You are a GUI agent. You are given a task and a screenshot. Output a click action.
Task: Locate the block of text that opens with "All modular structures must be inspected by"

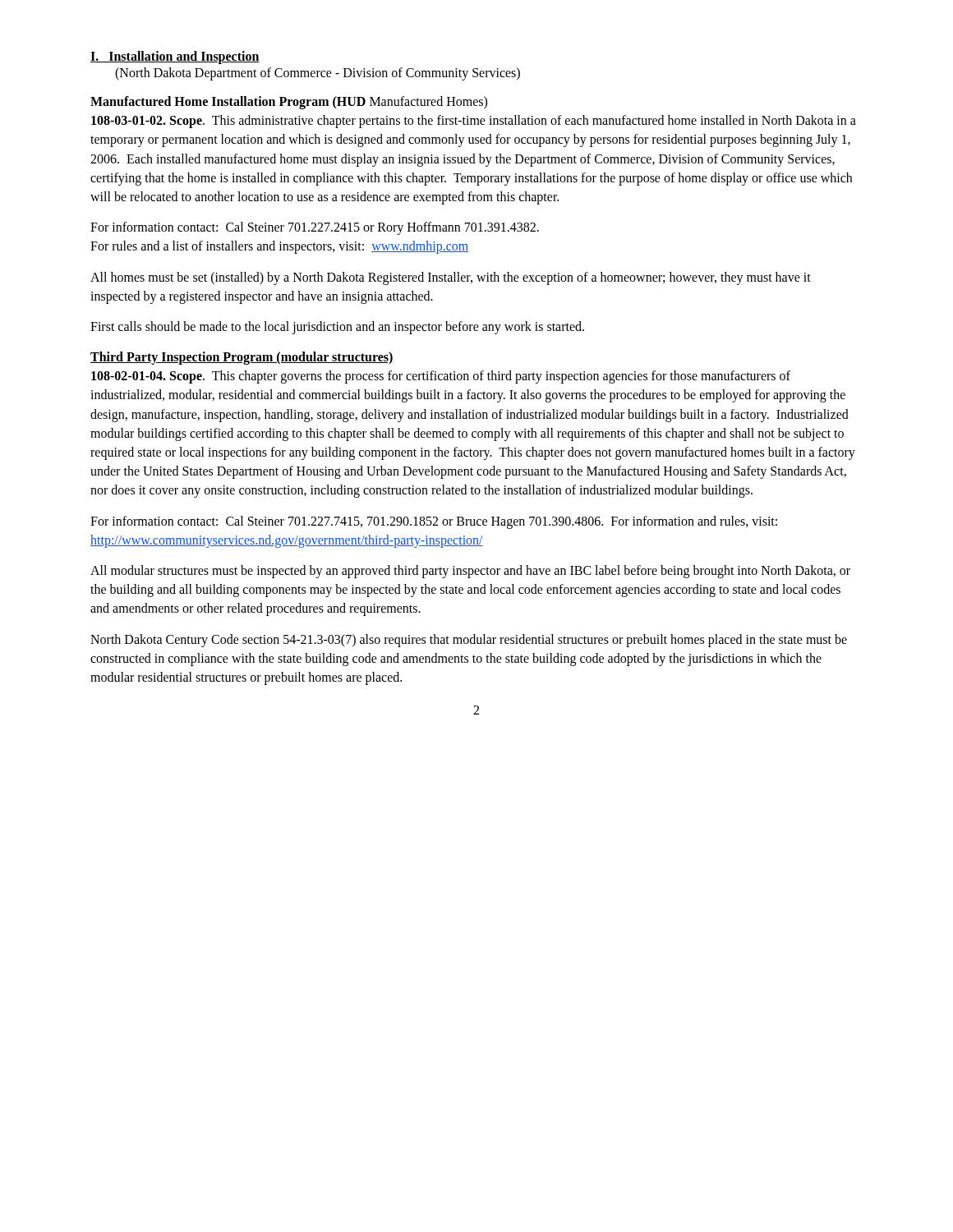476,590
